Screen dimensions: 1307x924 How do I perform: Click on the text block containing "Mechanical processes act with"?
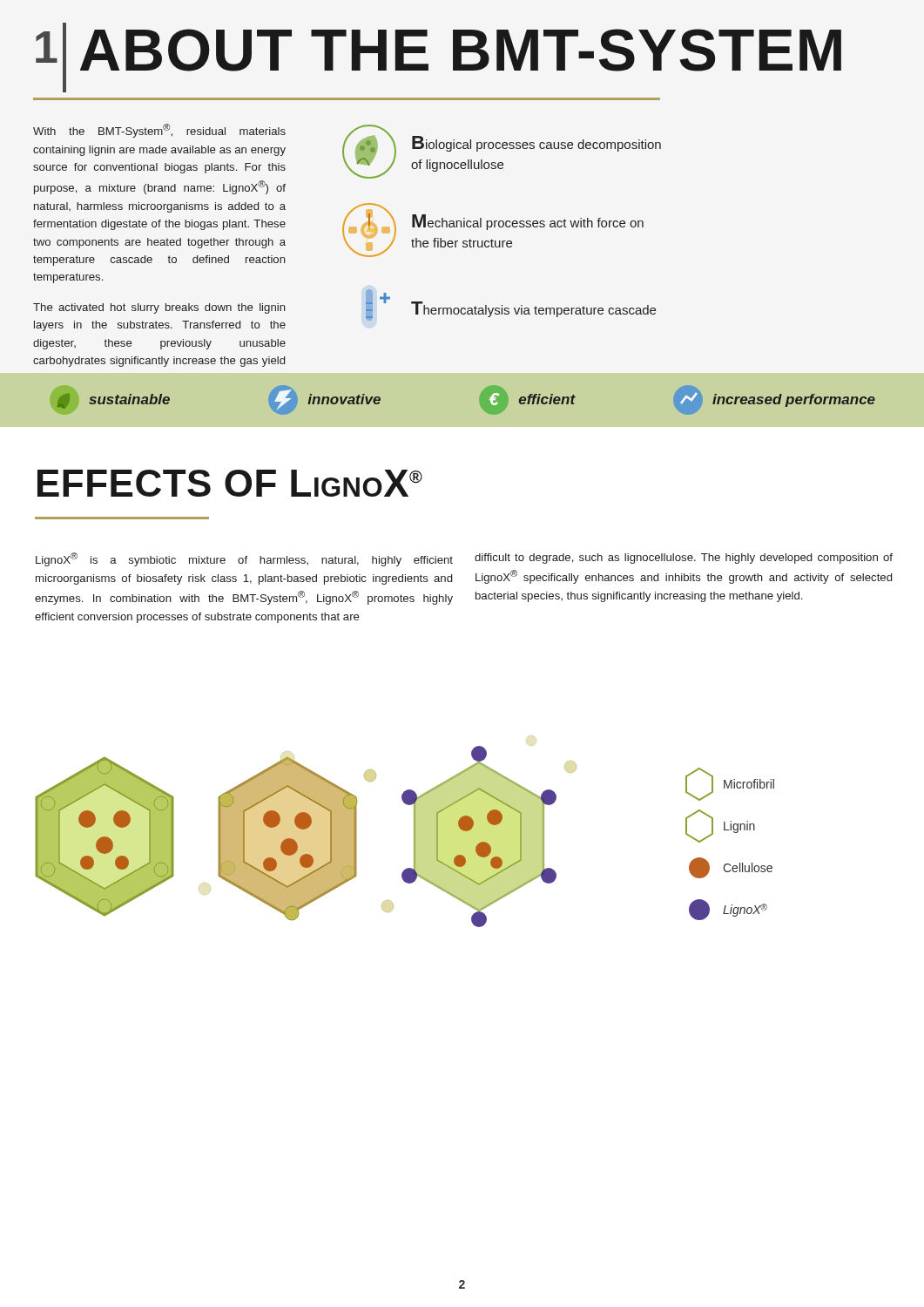click(x=492, y=230)
